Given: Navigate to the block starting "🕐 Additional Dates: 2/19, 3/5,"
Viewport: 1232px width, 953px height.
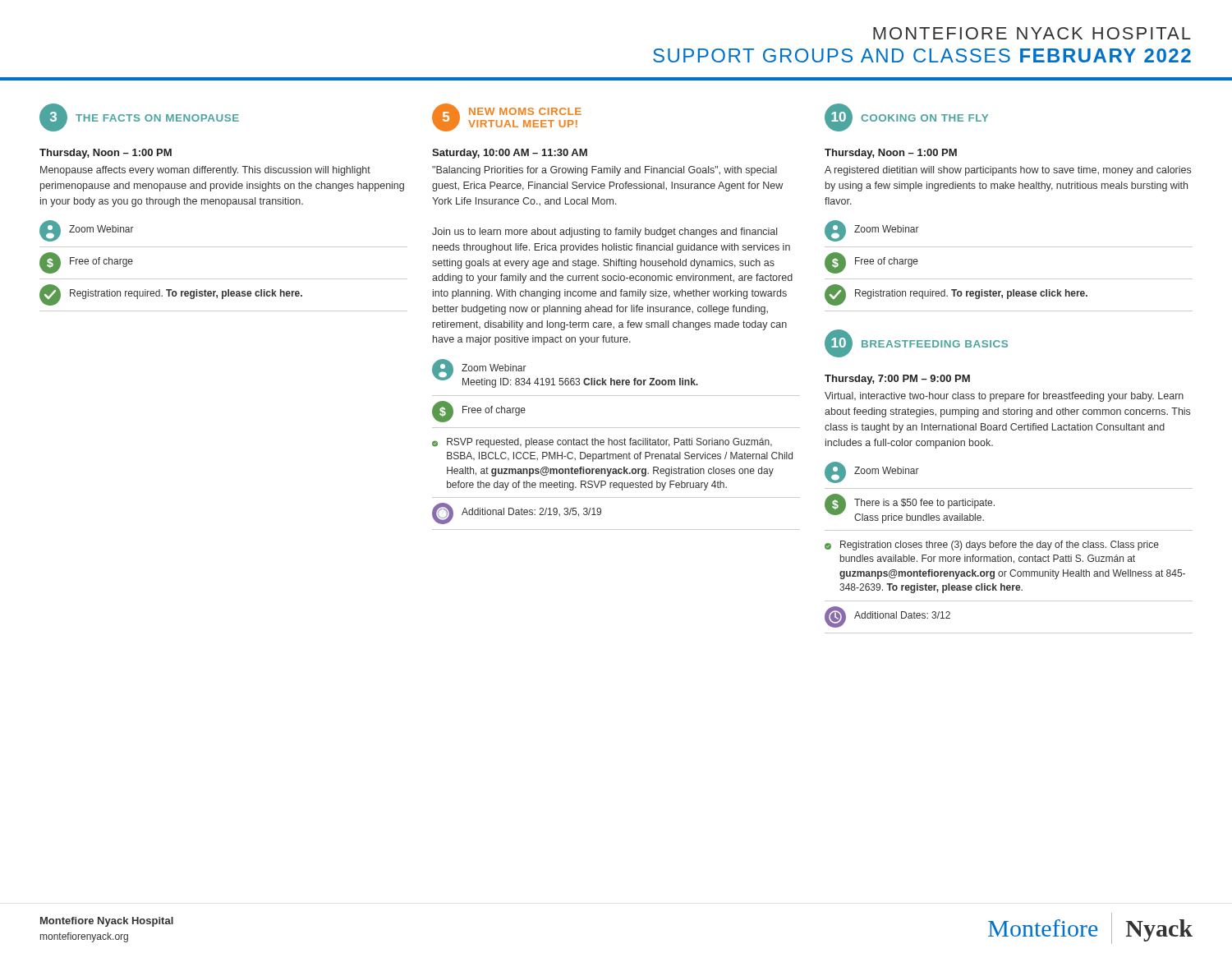Looking at the screenshot, I should [517, 514].
